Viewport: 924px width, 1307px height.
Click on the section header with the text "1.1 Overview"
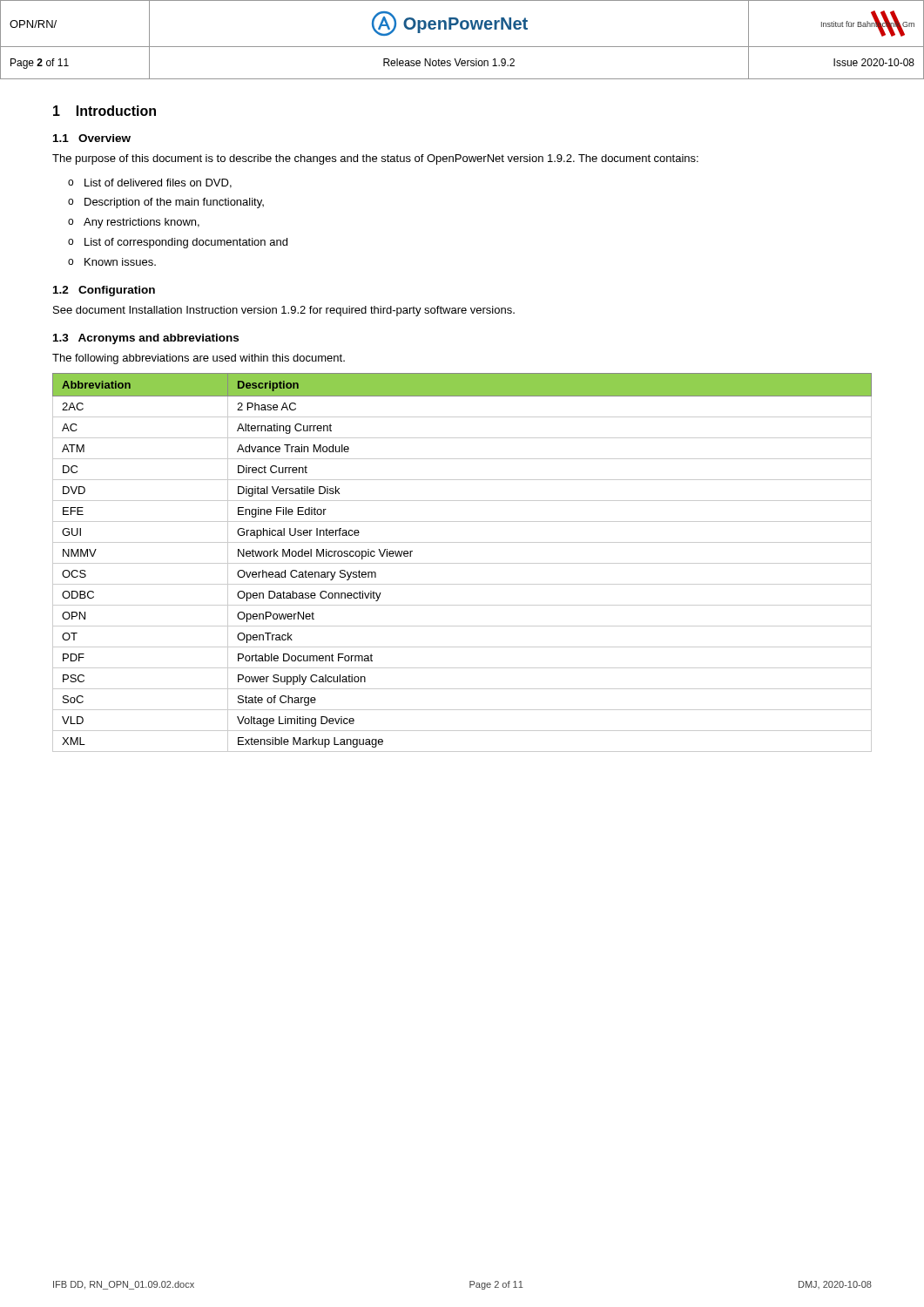pos(92,138)
